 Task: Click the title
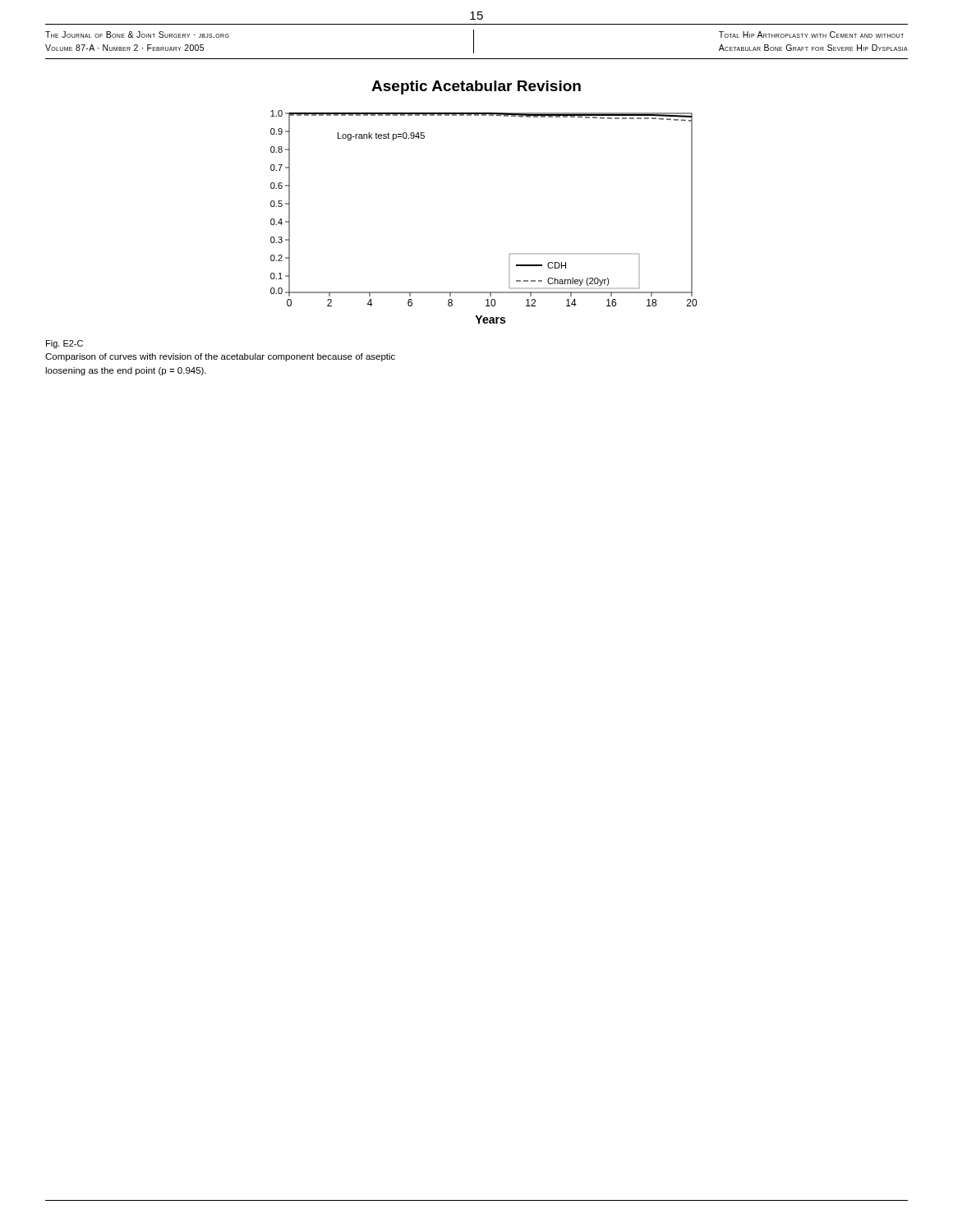pyautogui.click(x=476, y=86)
